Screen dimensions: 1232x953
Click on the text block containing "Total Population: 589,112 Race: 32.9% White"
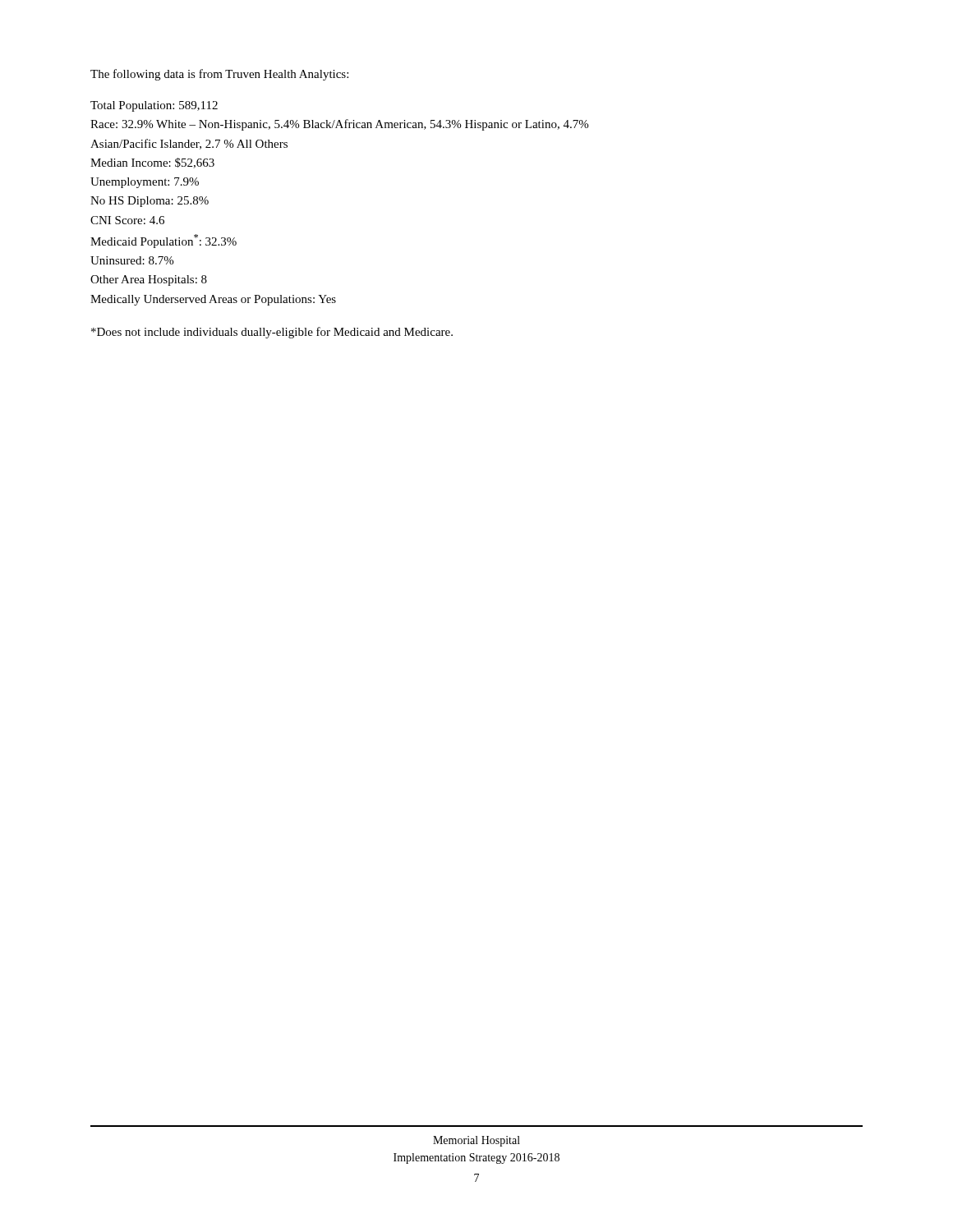(x=154, y=106)
